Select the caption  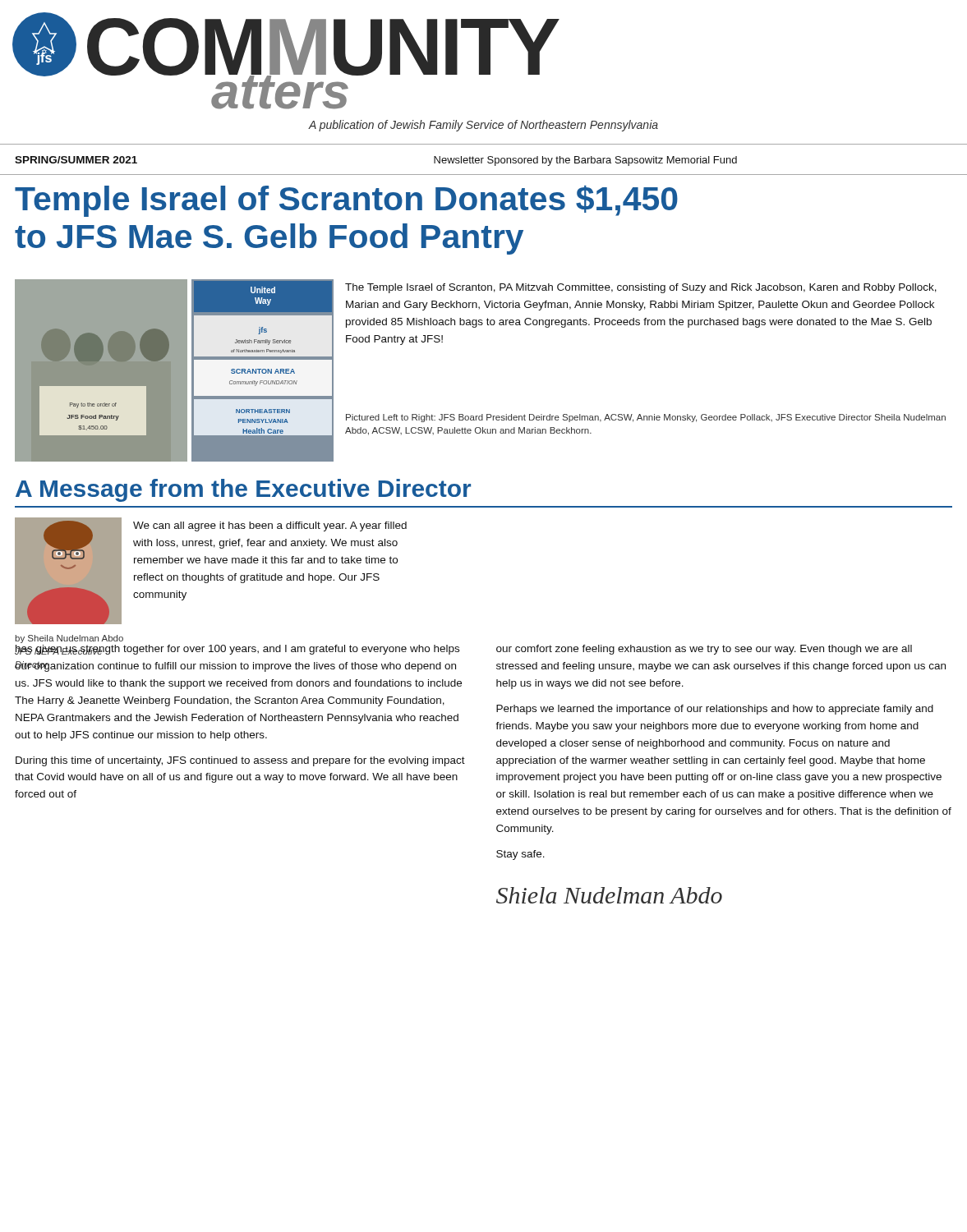pos(646,424)
